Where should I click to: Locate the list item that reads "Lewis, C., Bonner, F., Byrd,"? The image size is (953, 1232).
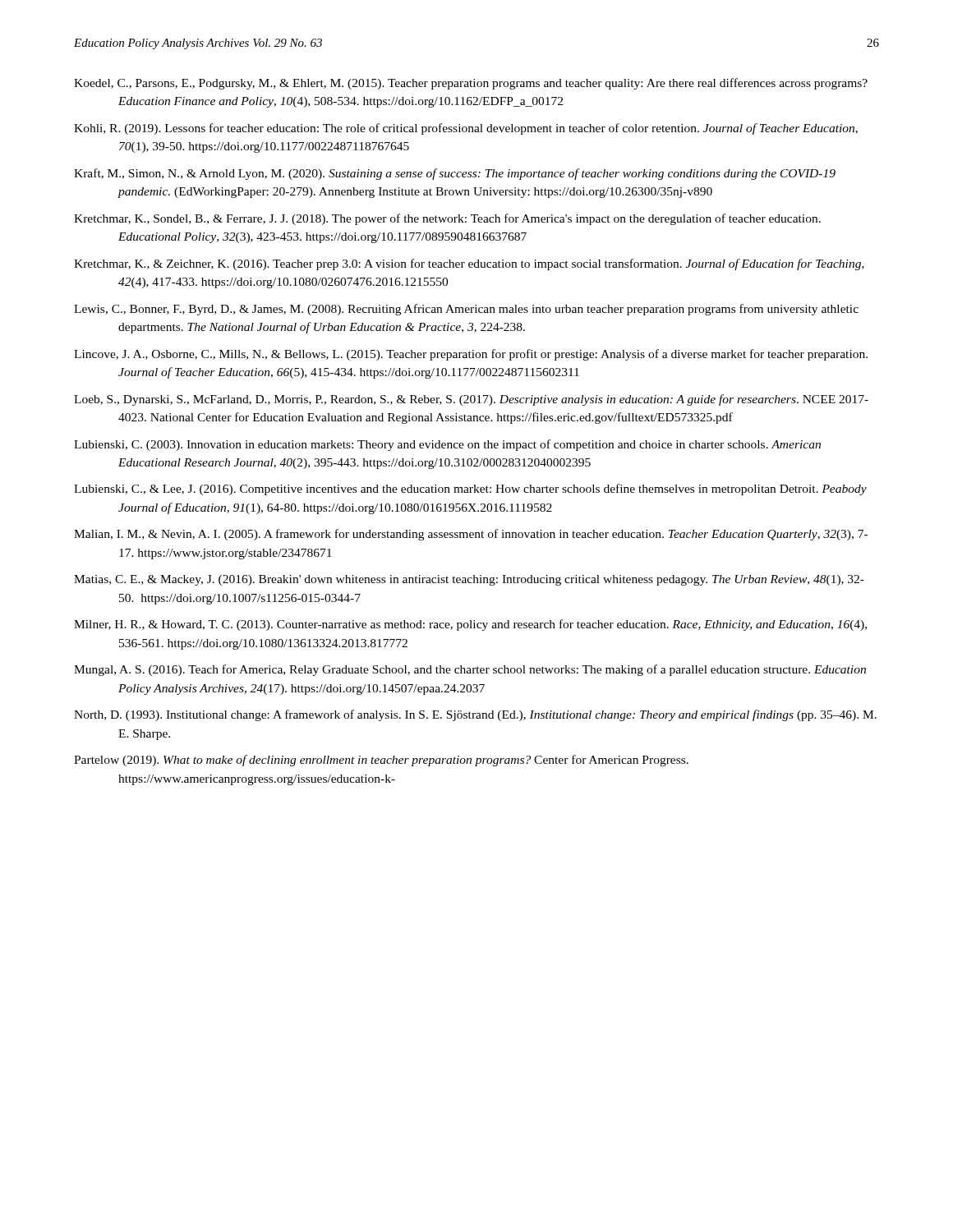coord(466,317)
